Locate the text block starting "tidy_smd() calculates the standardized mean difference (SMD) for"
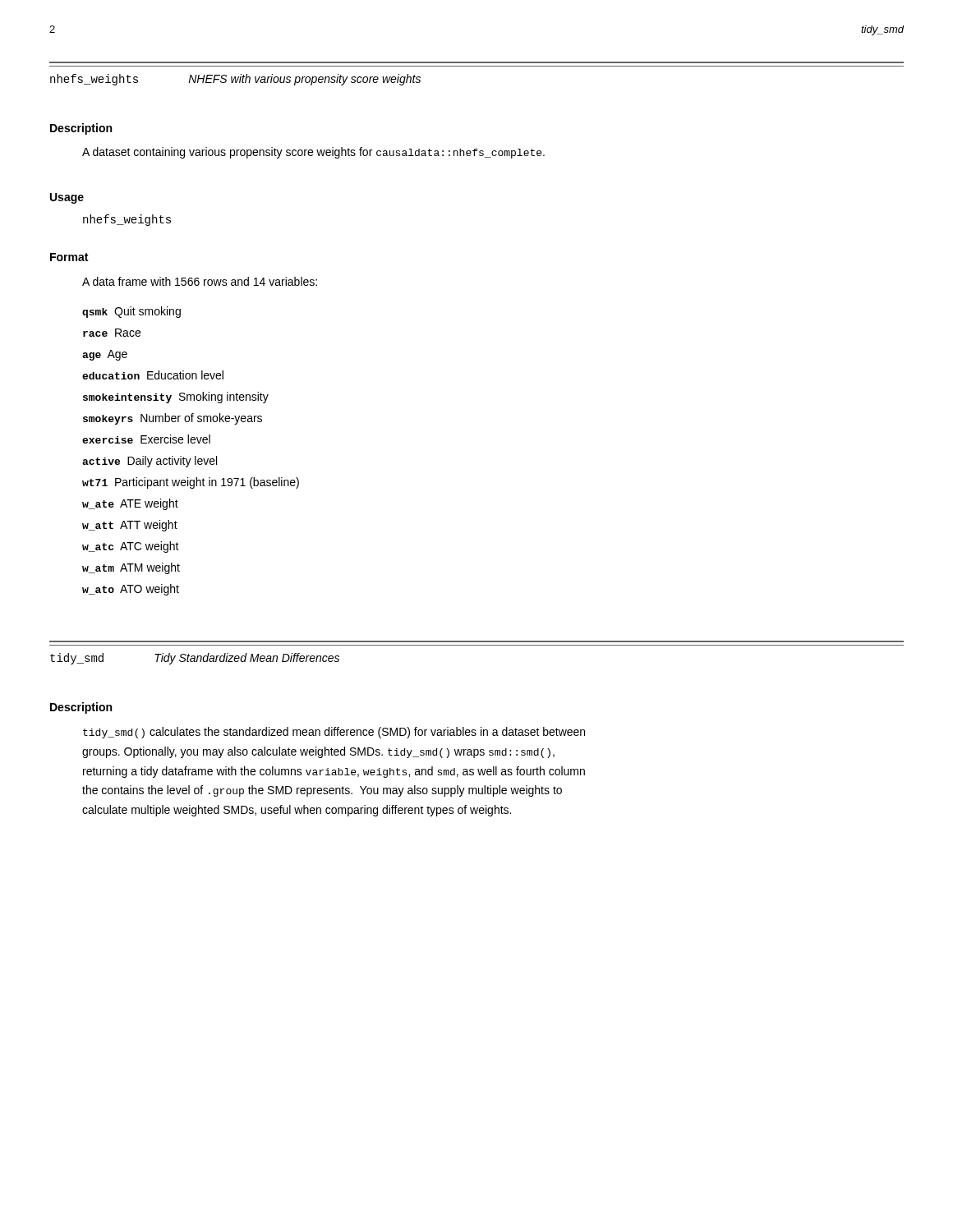The height and width of the screenshot is (1232, 953). coord(334,771)
